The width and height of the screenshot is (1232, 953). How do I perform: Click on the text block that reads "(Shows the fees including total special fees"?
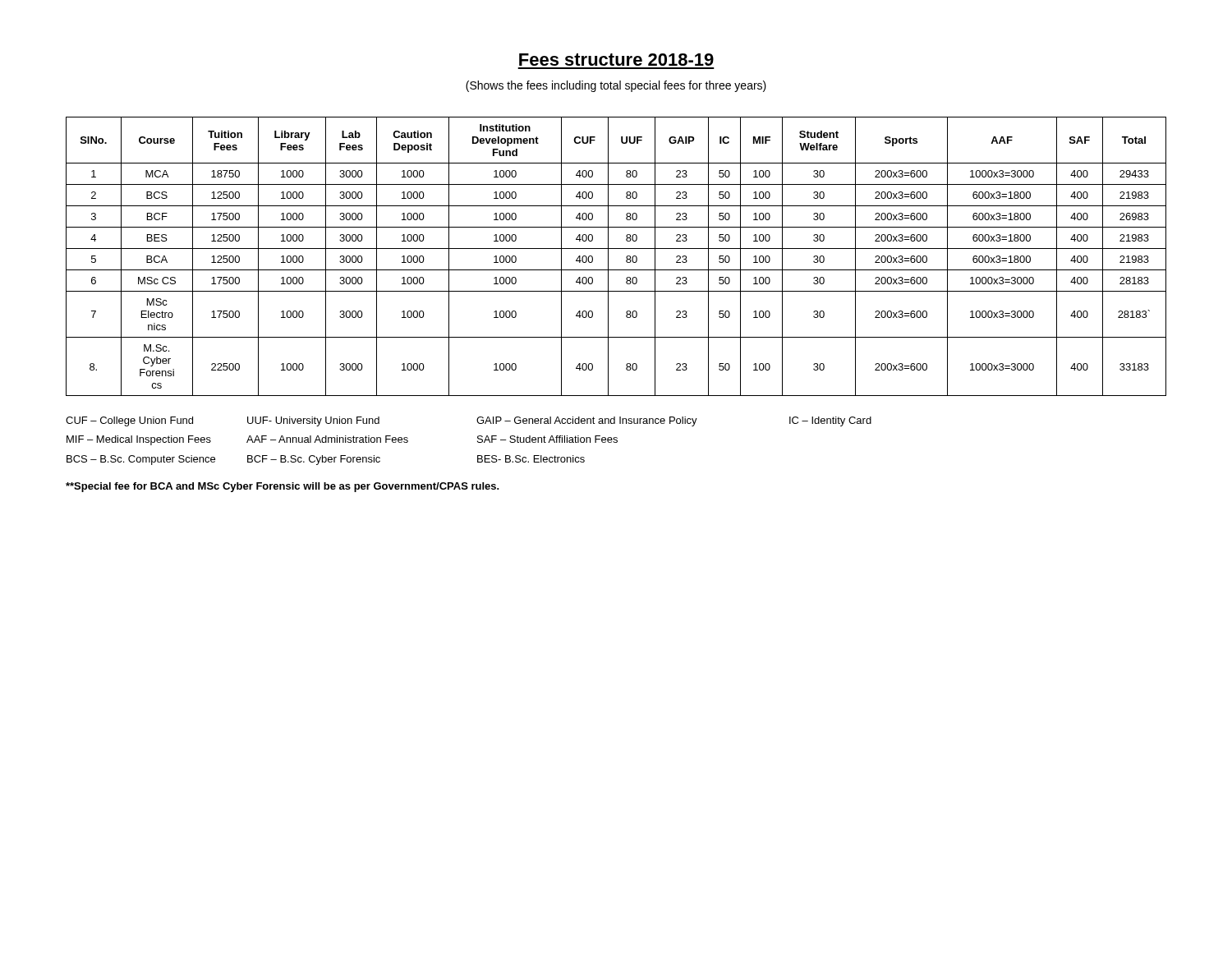coord(616,85)
